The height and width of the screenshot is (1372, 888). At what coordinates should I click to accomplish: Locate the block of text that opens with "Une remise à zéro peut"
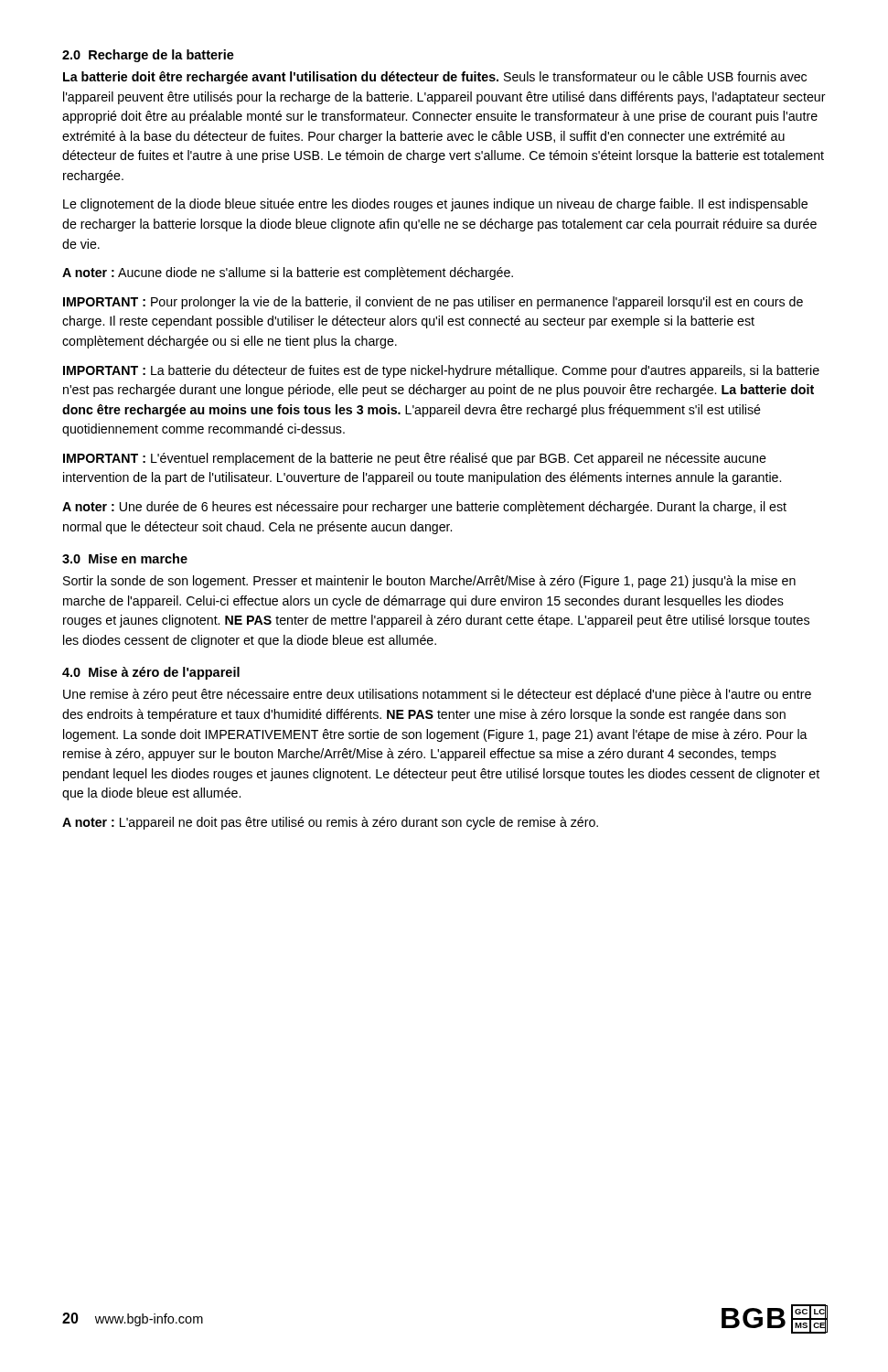441,744
